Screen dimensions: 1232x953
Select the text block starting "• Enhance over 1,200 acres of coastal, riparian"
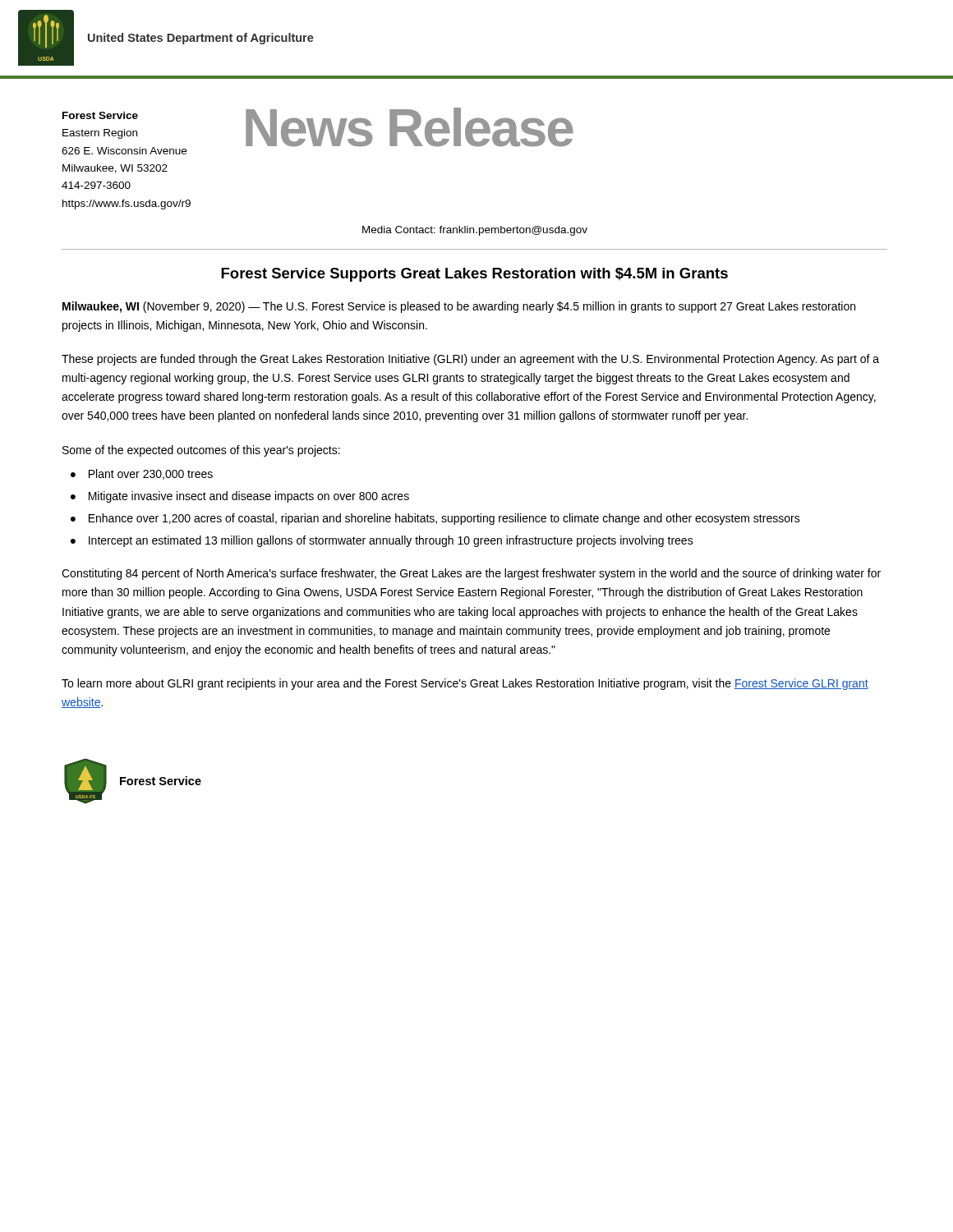[x=435, y=519]
